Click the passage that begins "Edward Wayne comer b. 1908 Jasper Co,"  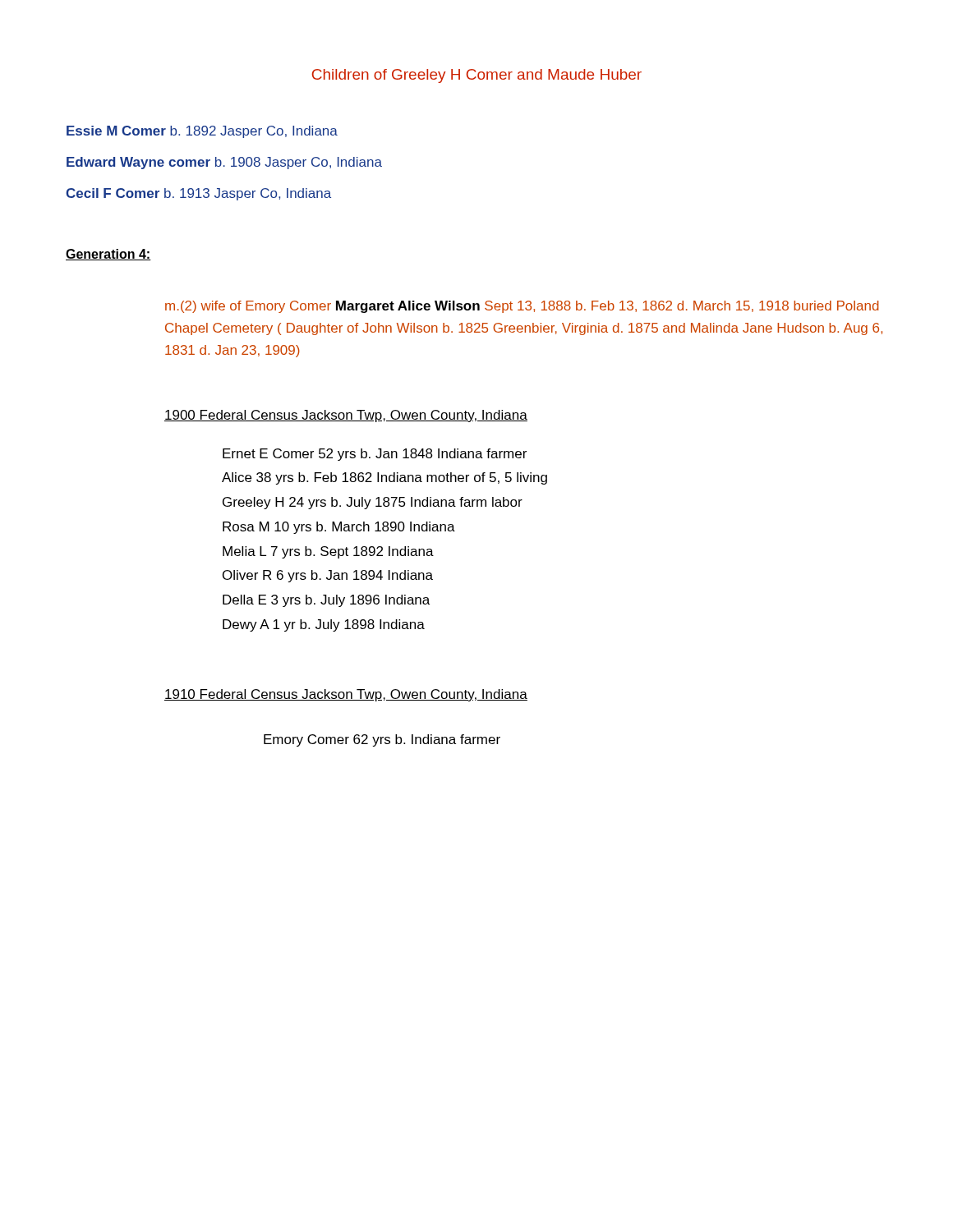coord(224,162)
